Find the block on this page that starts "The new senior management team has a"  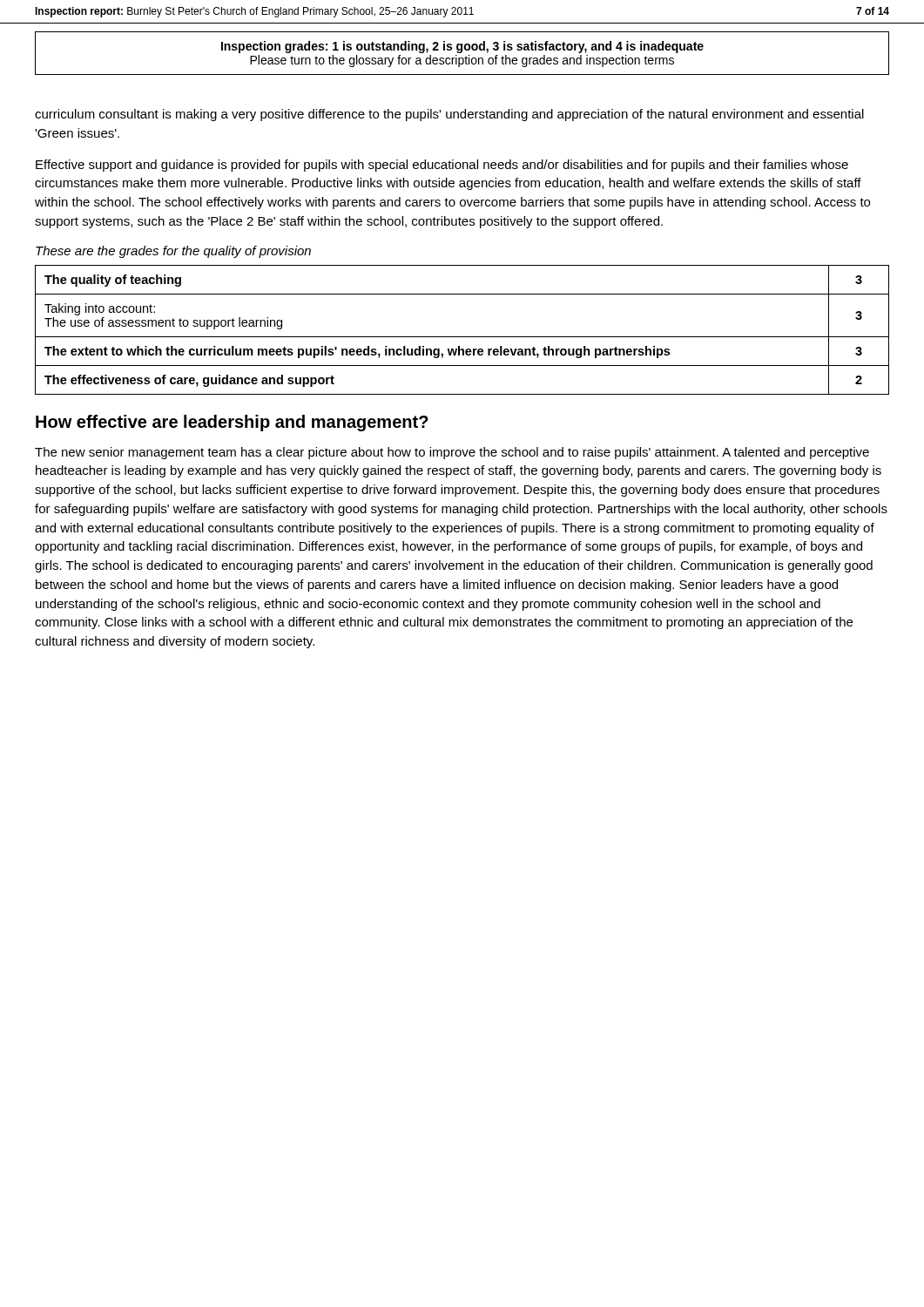[x=461, y=546]
